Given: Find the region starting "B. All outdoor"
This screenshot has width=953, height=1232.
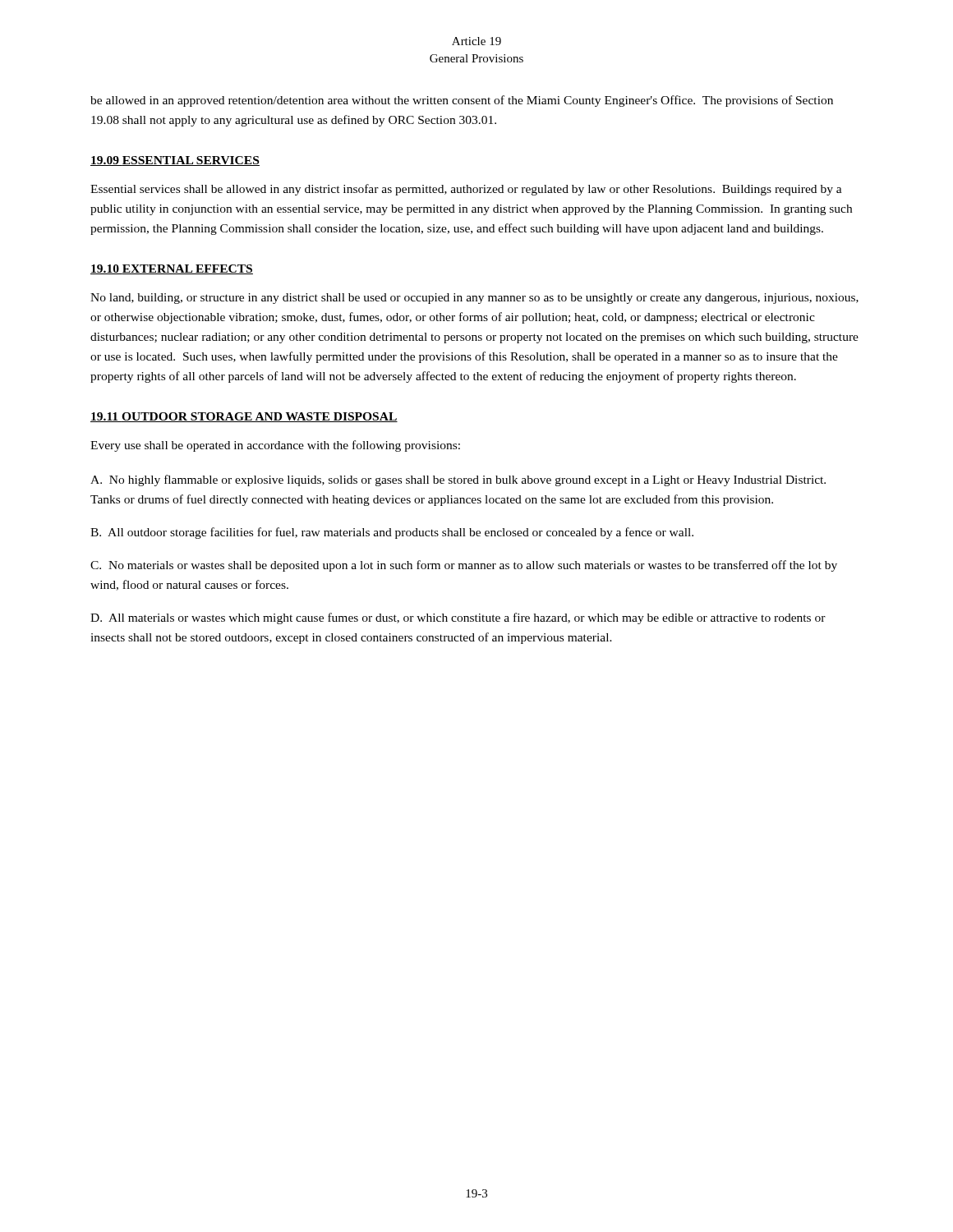Looking at the screenshot, I should point(392,532).
